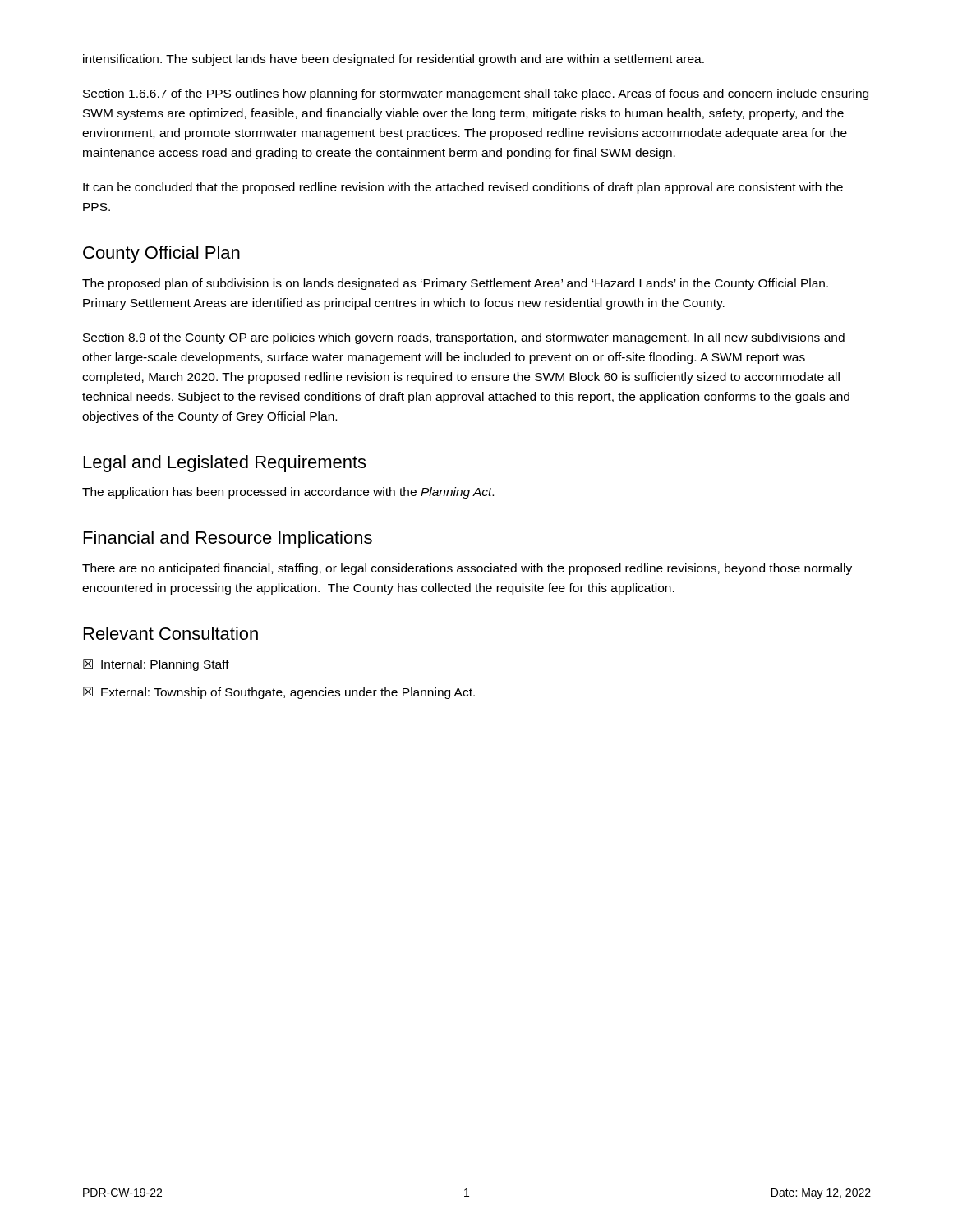Screen dimensions: 1232x953
Task: Find the section header containing "Financial and Resource Implications"
Action: pyautogui.click(x=227, y=538)
